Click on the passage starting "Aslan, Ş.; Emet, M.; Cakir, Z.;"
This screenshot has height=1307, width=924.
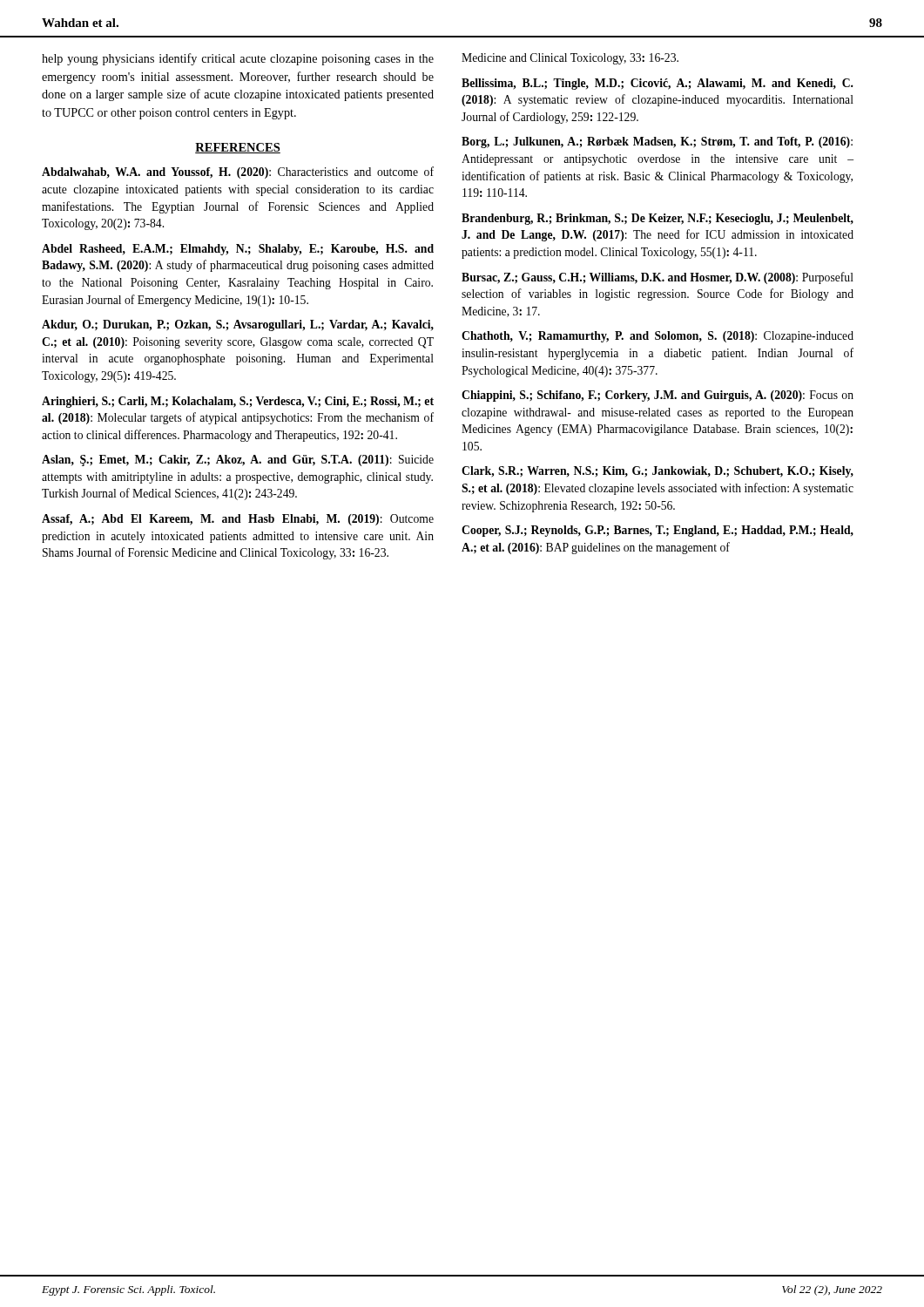point(238,477)
